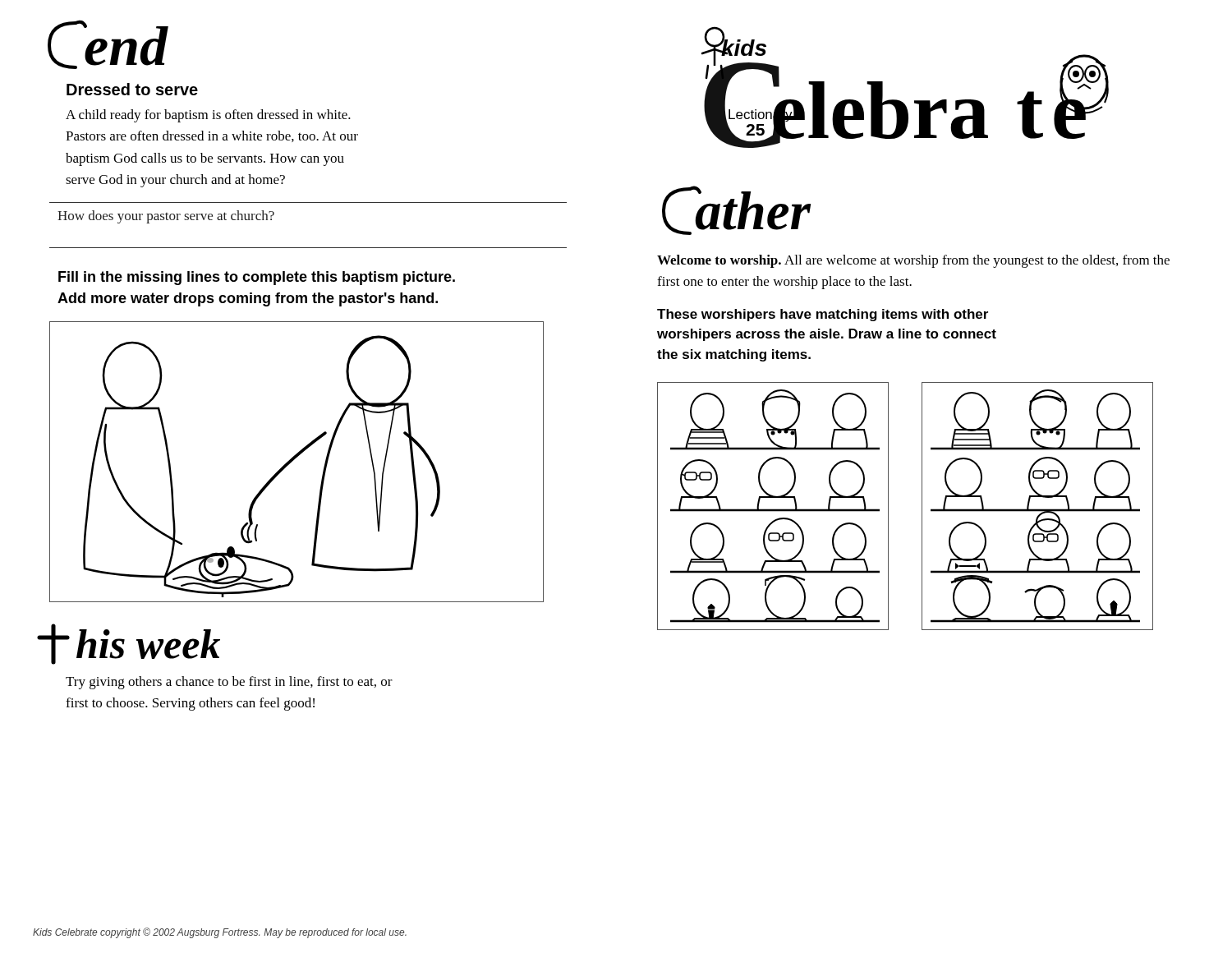This screenshot has width=1232, height=953.
Task: Click on the text block that reads "These worshipers have matching"
Action: point(827,334)
